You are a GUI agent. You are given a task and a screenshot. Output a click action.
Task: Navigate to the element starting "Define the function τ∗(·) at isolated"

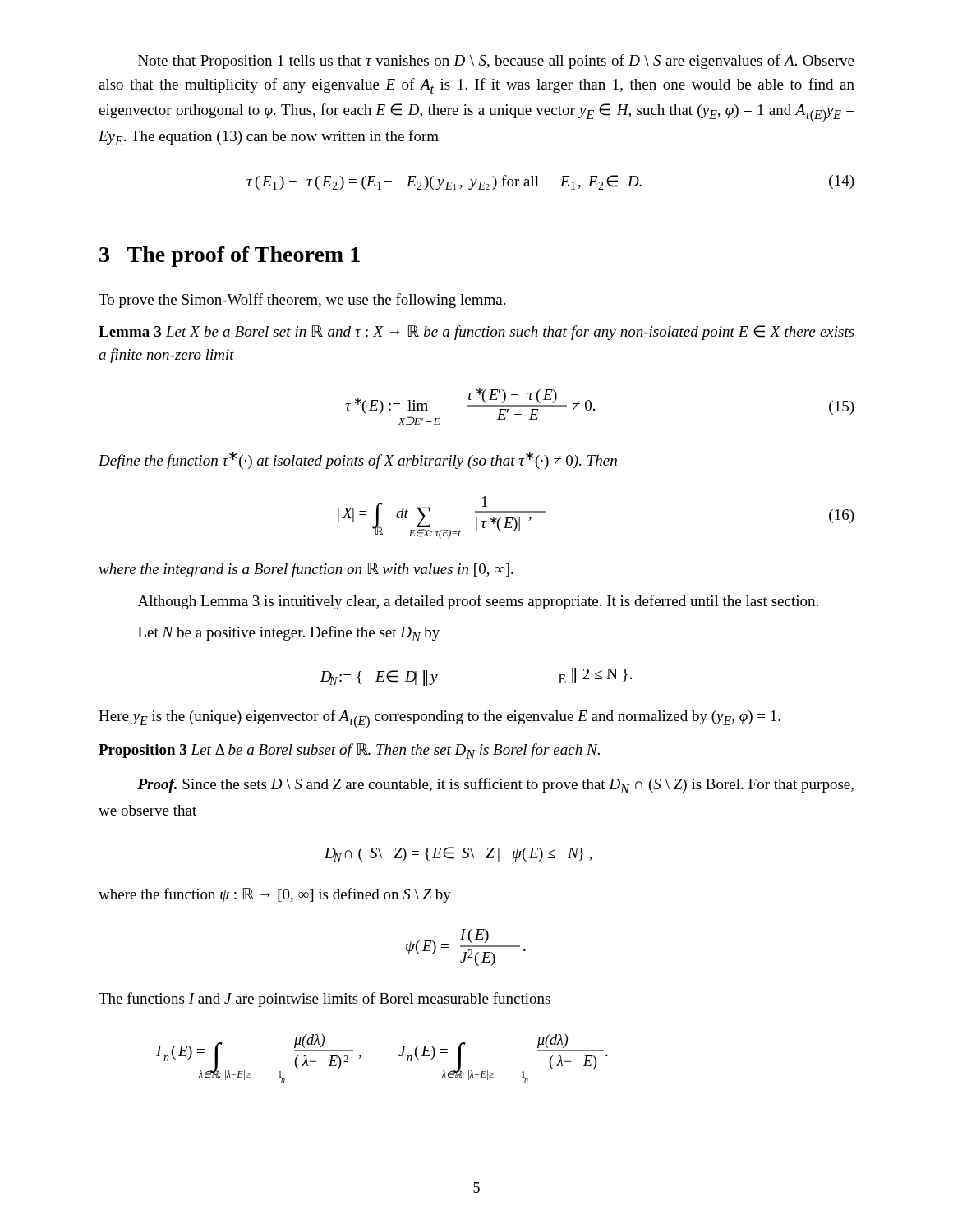coord(476,459)
